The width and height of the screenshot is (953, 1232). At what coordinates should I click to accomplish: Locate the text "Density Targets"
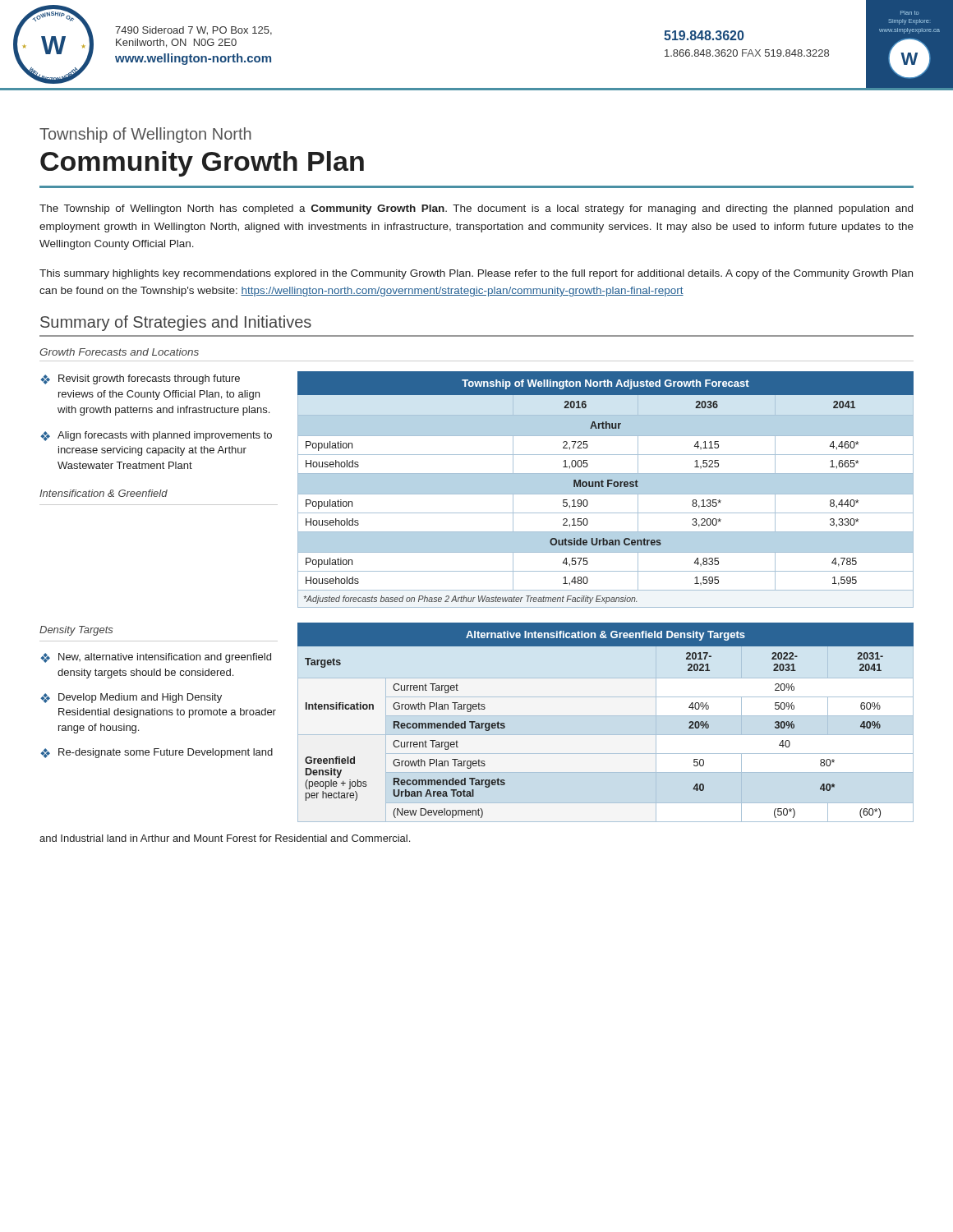point(76,630)
